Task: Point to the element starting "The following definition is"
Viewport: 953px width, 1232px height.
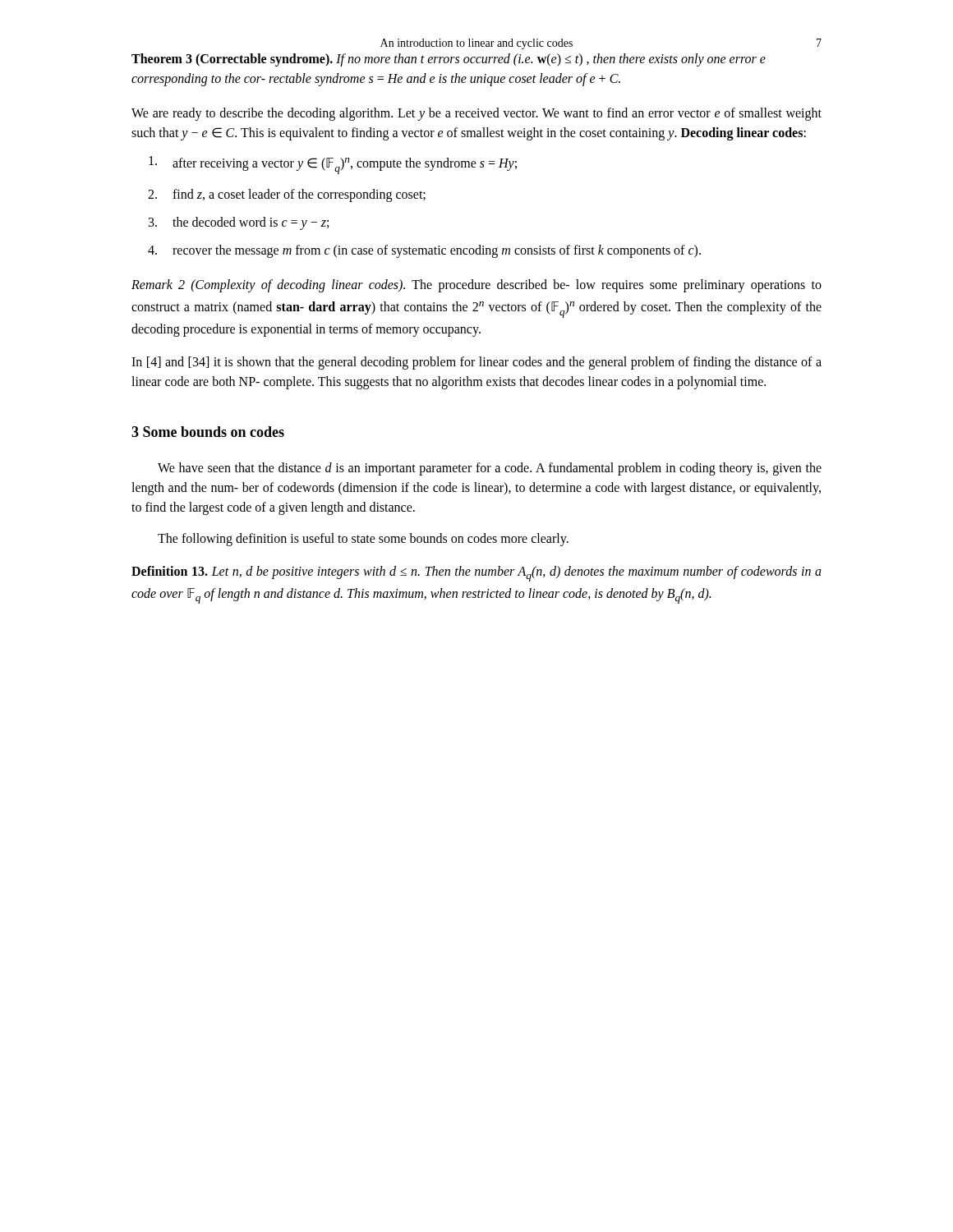Action: [476, 539]
